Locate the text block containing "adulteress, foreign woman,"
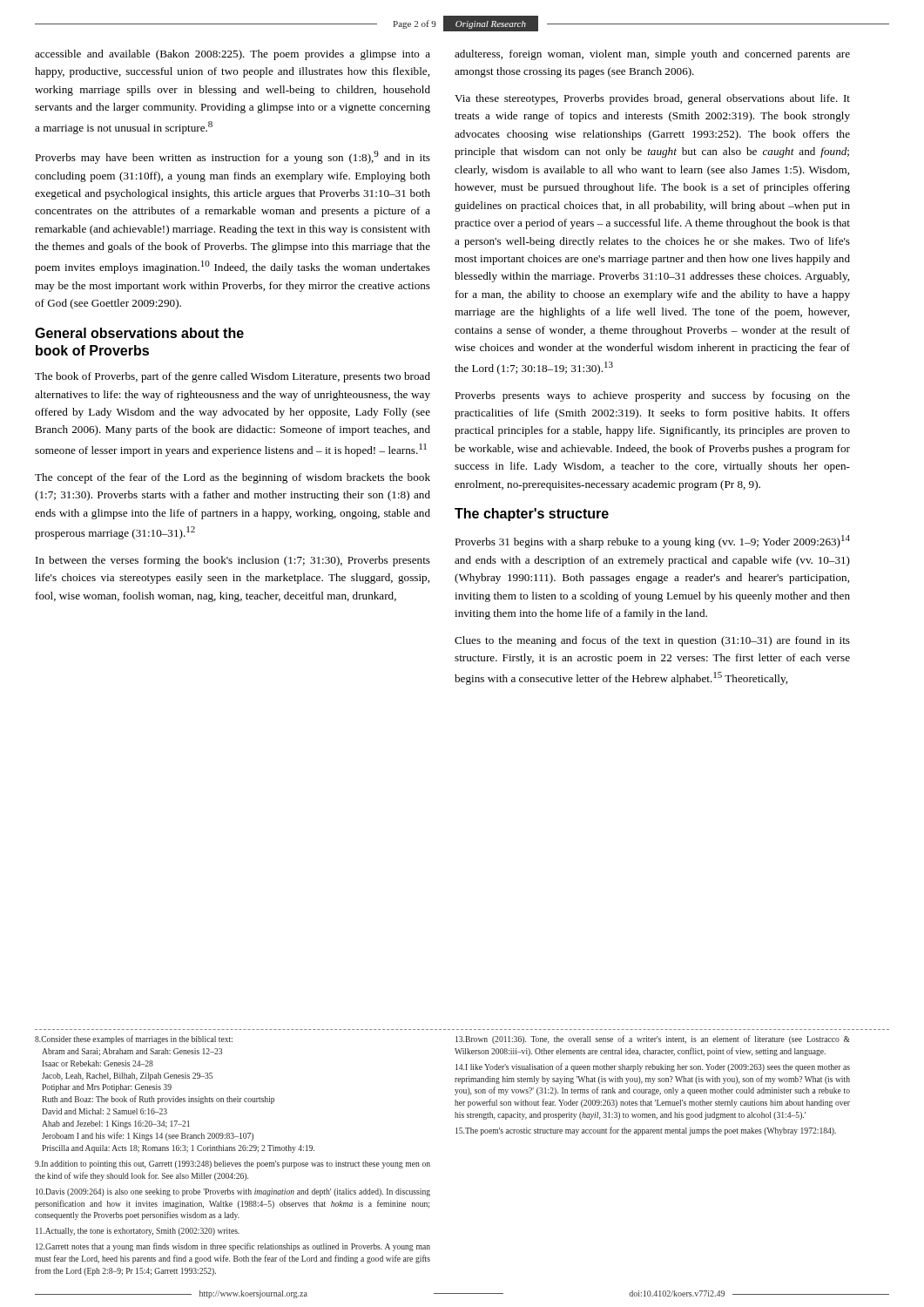Screen dimensions: 1307x924 (652, 63)
